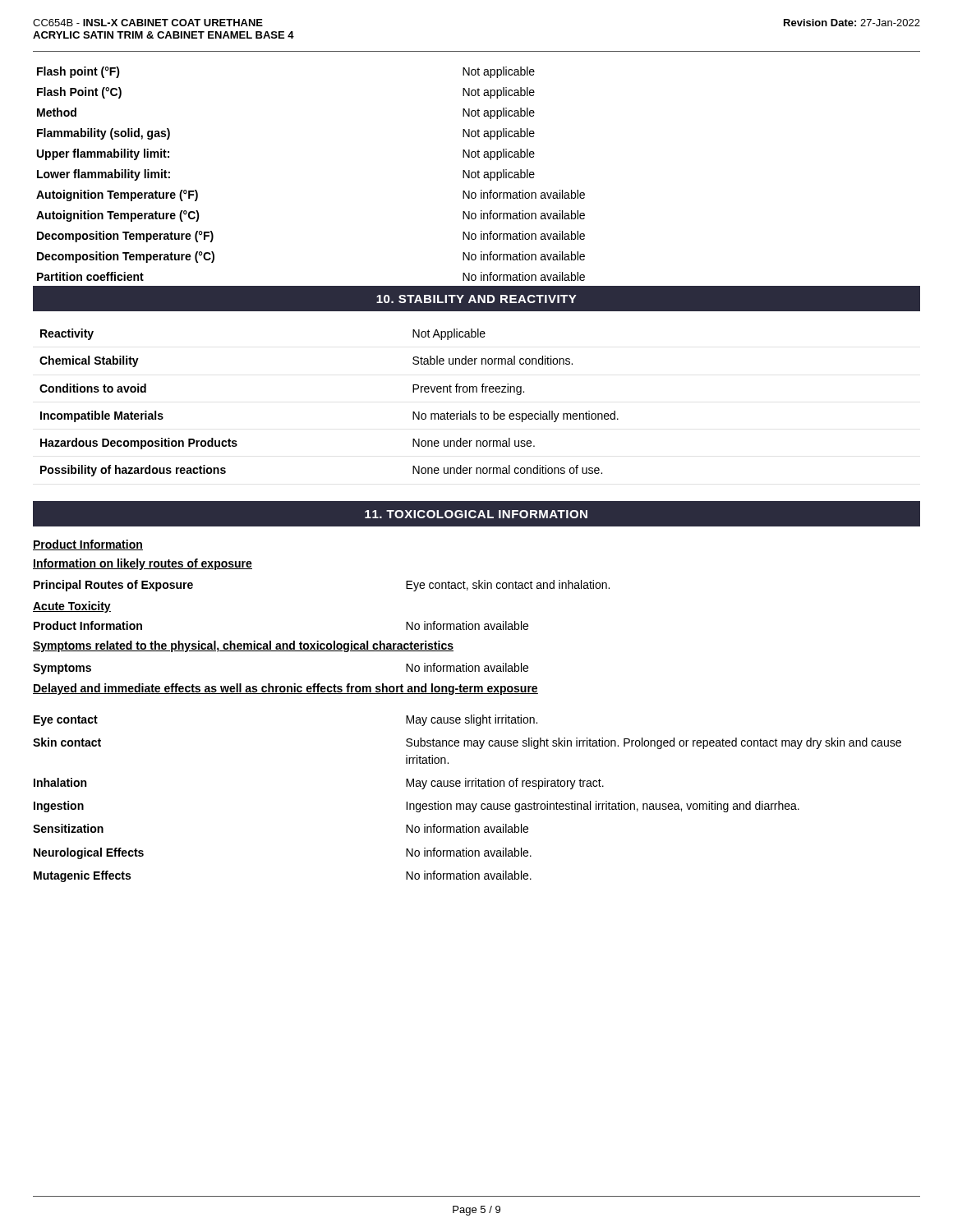Point to the element starting "11. TOXICOLOGICAL INFORMATION"

476,514
